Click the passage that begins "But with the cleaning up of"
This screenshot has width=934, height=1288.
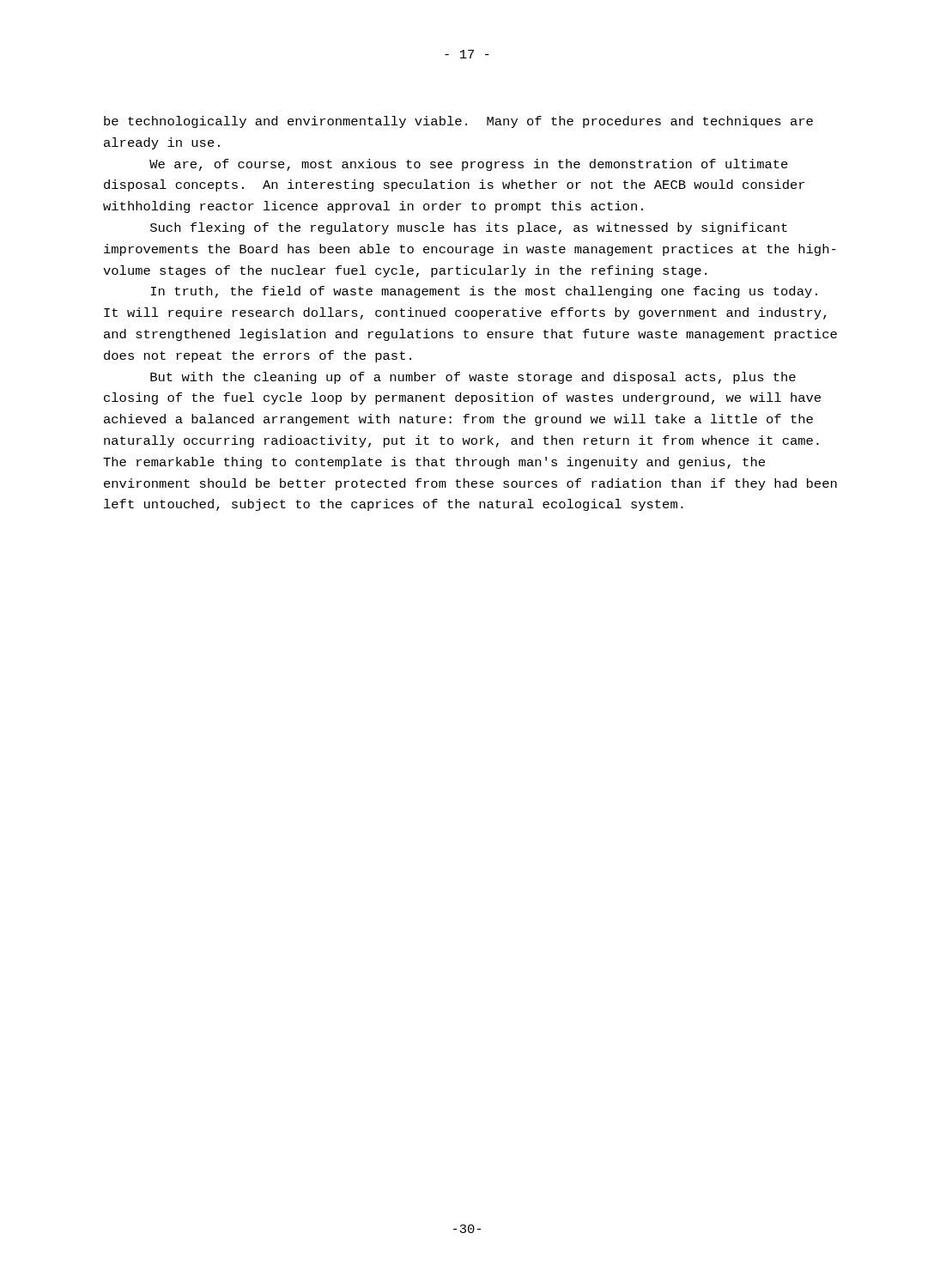pos(471,442)
